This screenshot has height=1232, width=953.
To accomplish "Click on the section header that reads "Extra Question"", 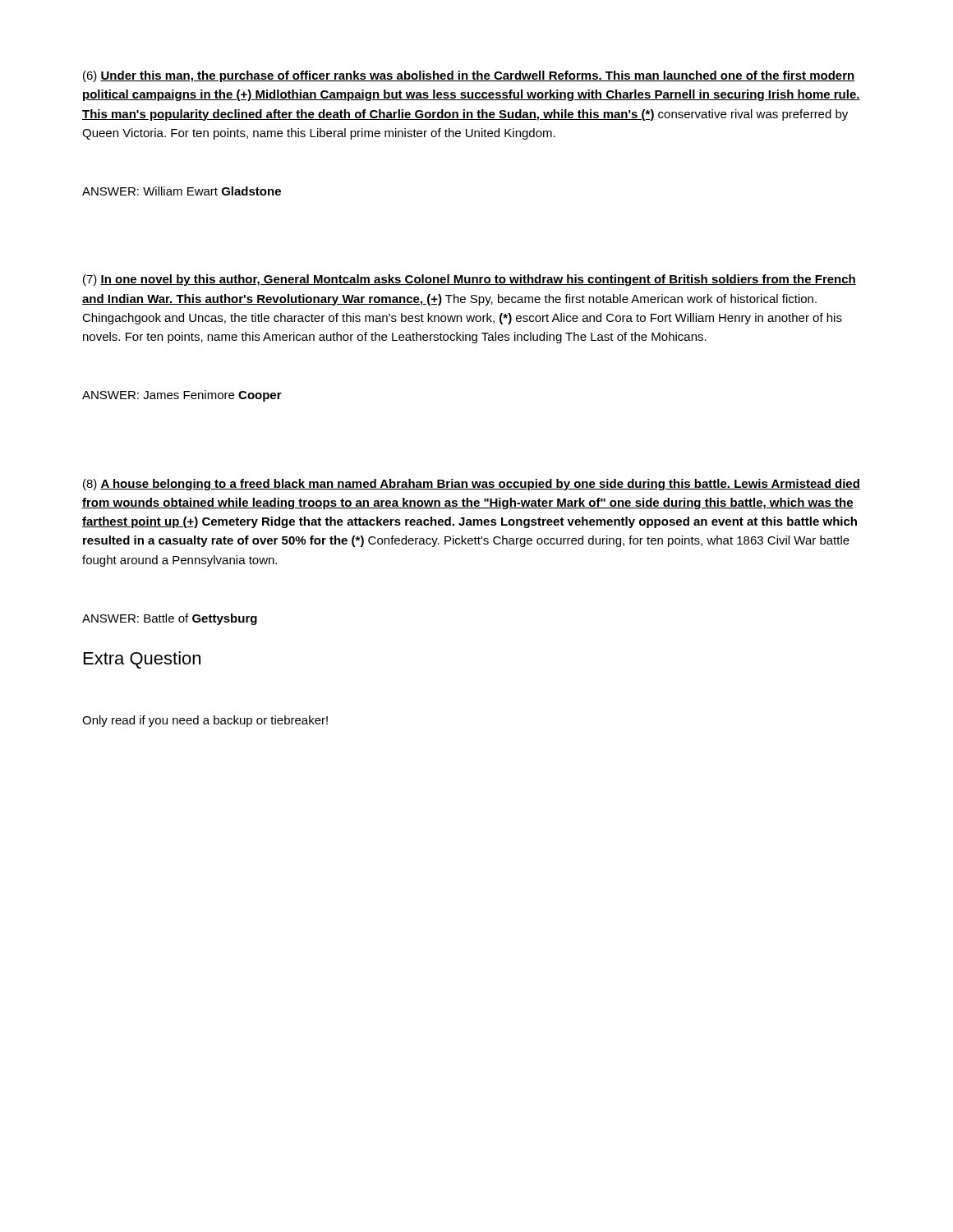I will coord(142,660).
